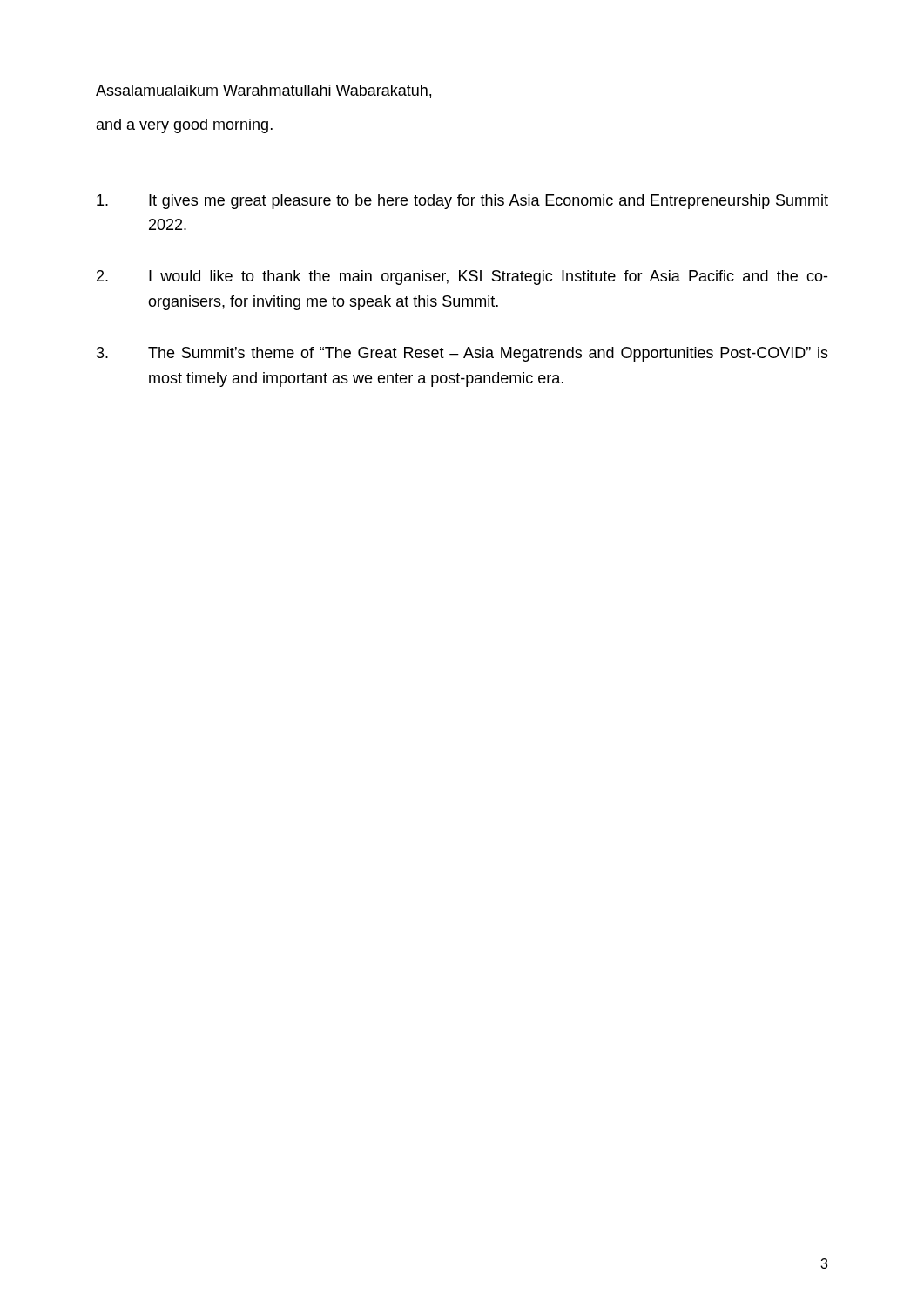Click on the block starting "Assalamualaikum Warahmatullahi Wabarakatuh,"
Image resolution: width=924 pixels, height=1307 pixels.
[x=264, y=91]
